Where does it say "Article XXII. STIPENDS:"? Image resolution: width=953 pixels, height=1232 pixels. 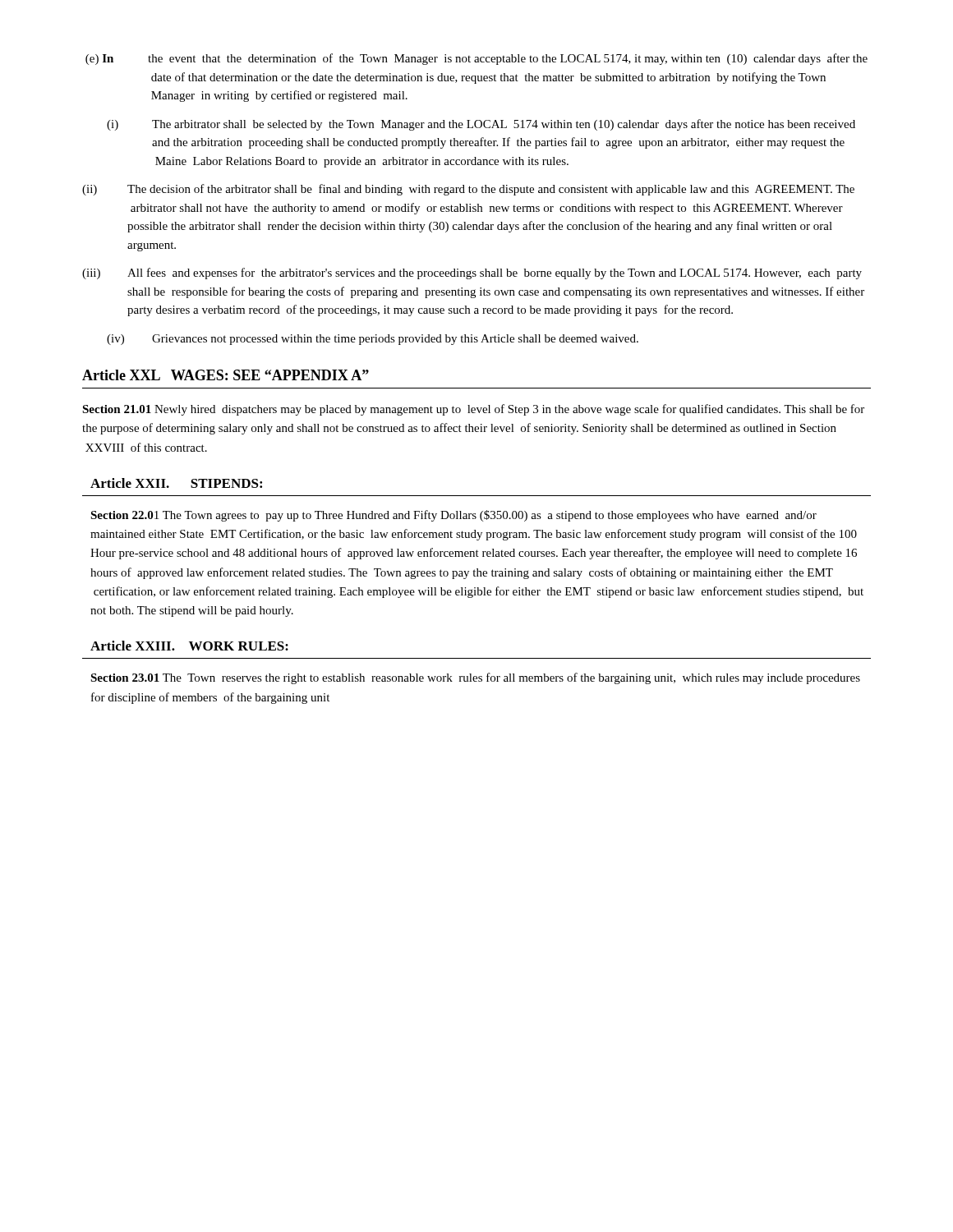click(177, 483)
